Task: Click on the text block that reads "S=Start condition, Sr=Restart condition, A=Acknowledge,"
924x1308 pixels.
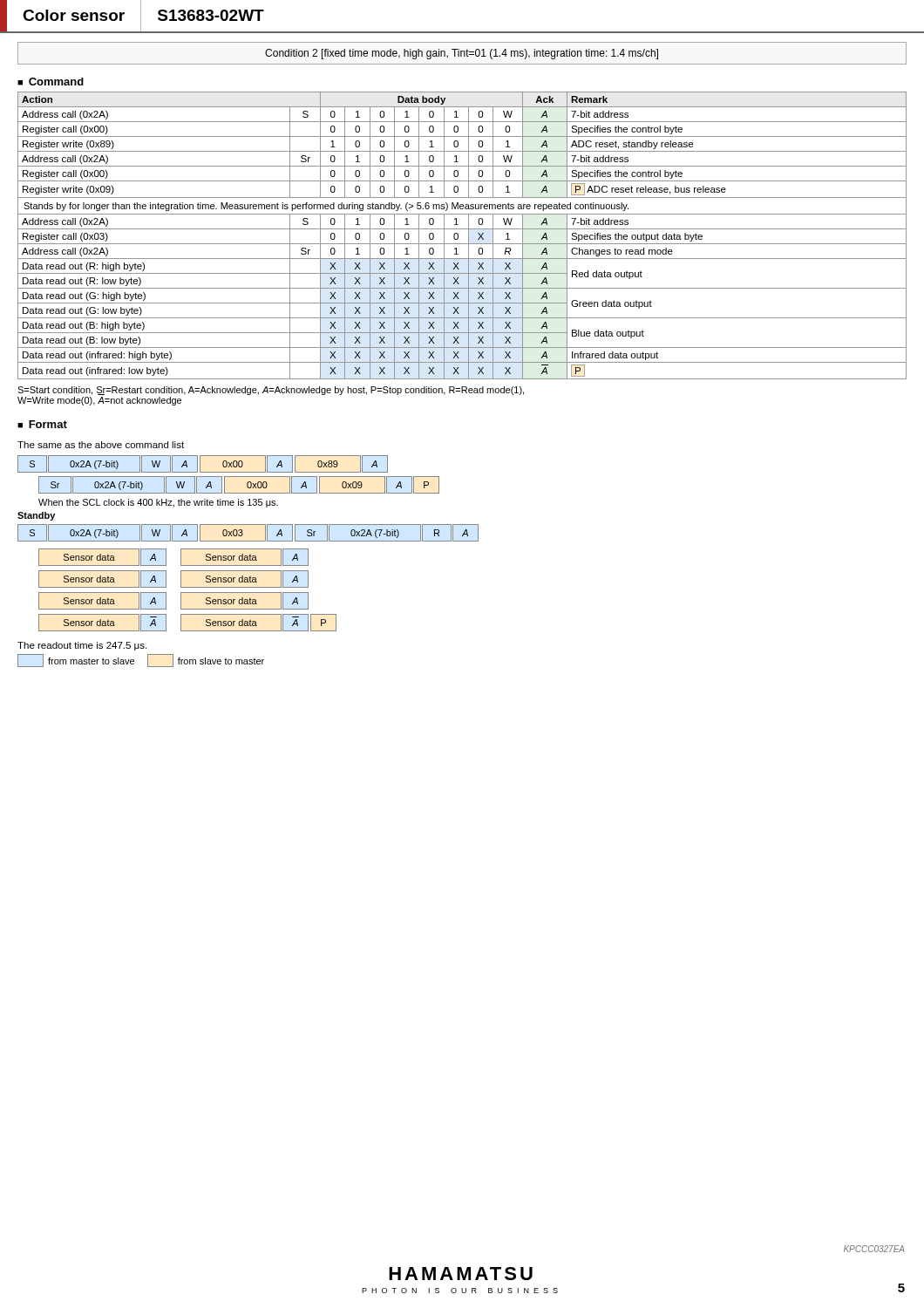Action: pyautogui.click(x=271, y=395)
